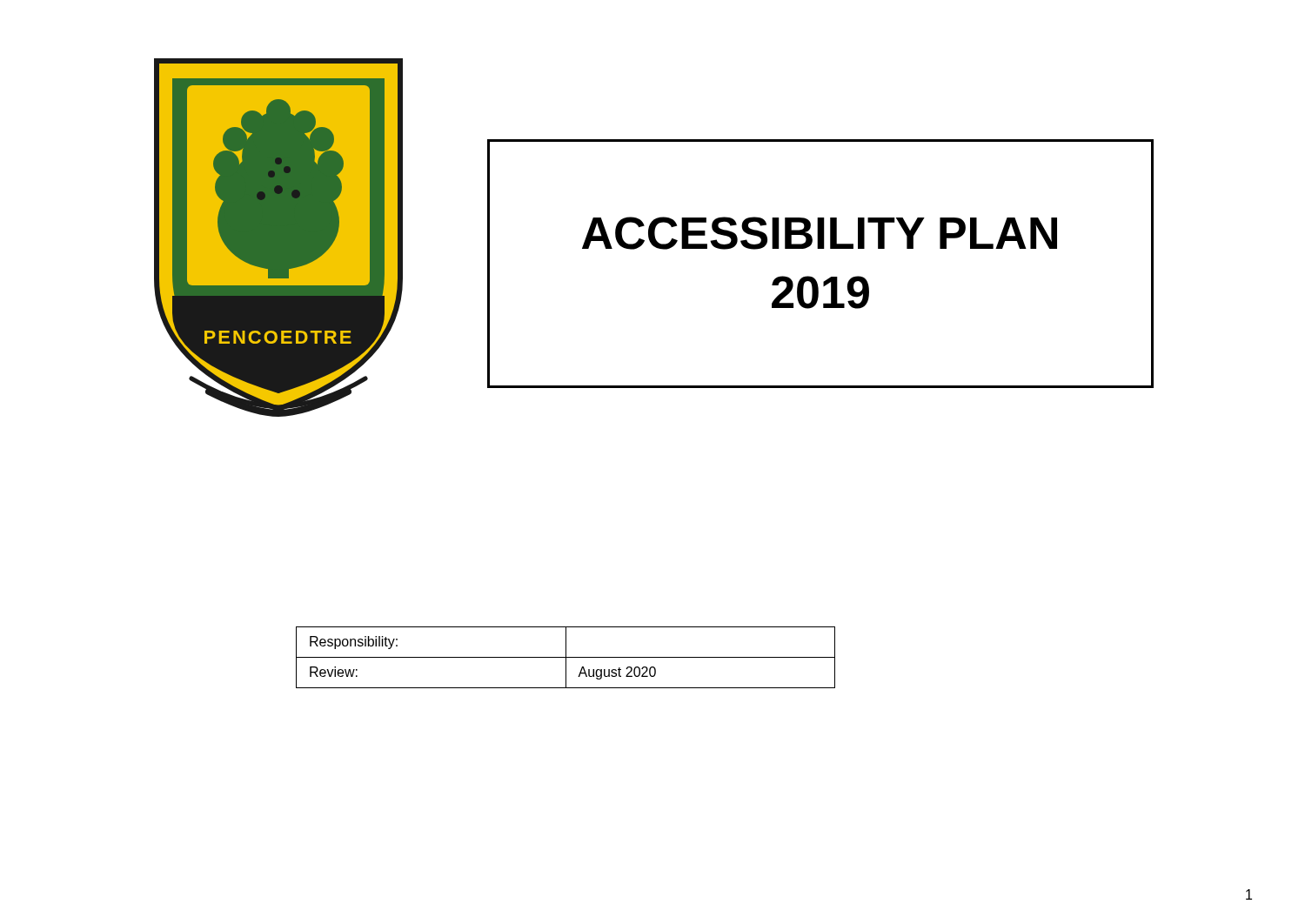The image size is (1305, 924).
Task: Select the table that reads "August 2020"
Action: point(566,657)
